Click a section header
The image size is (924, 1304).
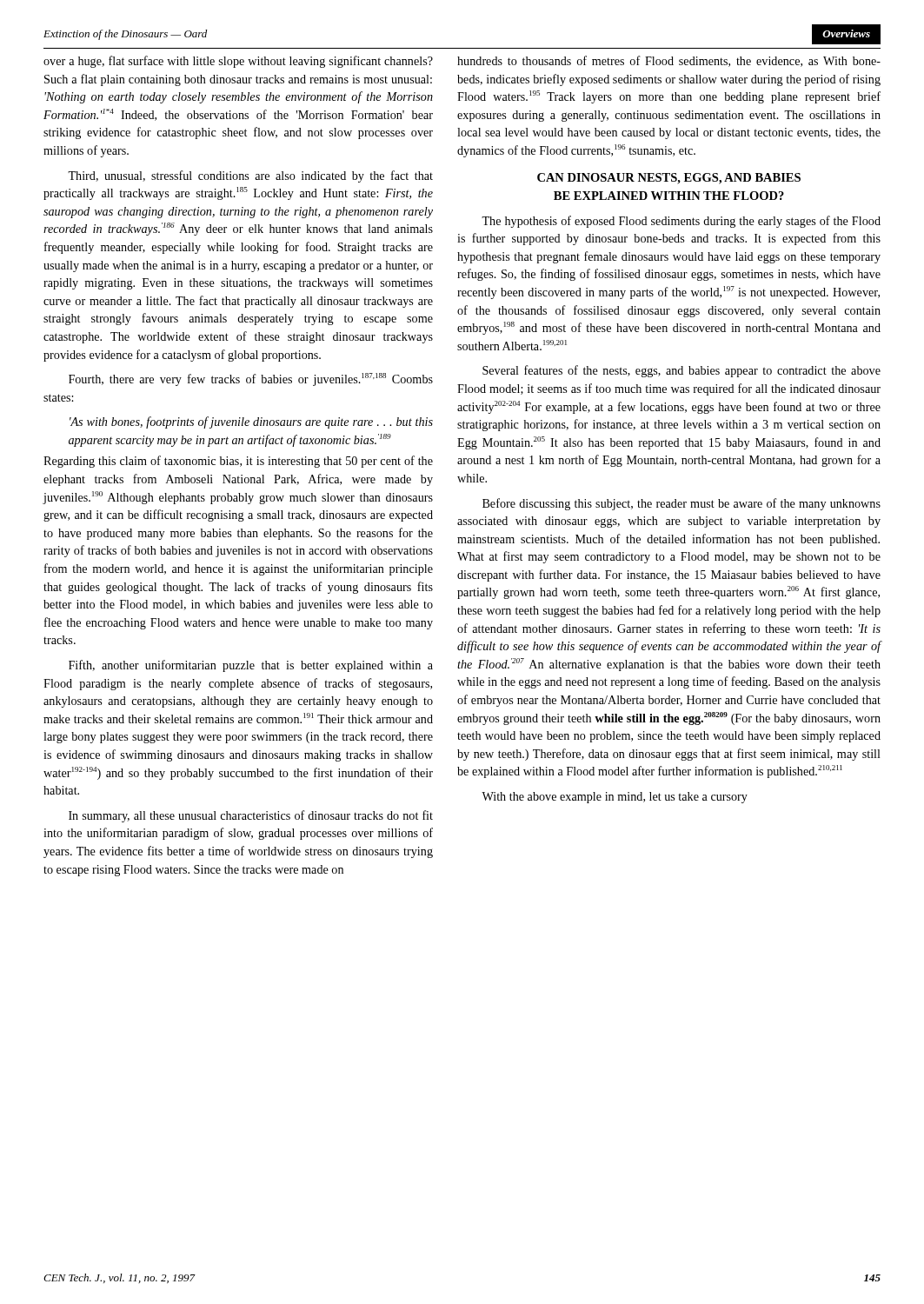click(669, 187)
